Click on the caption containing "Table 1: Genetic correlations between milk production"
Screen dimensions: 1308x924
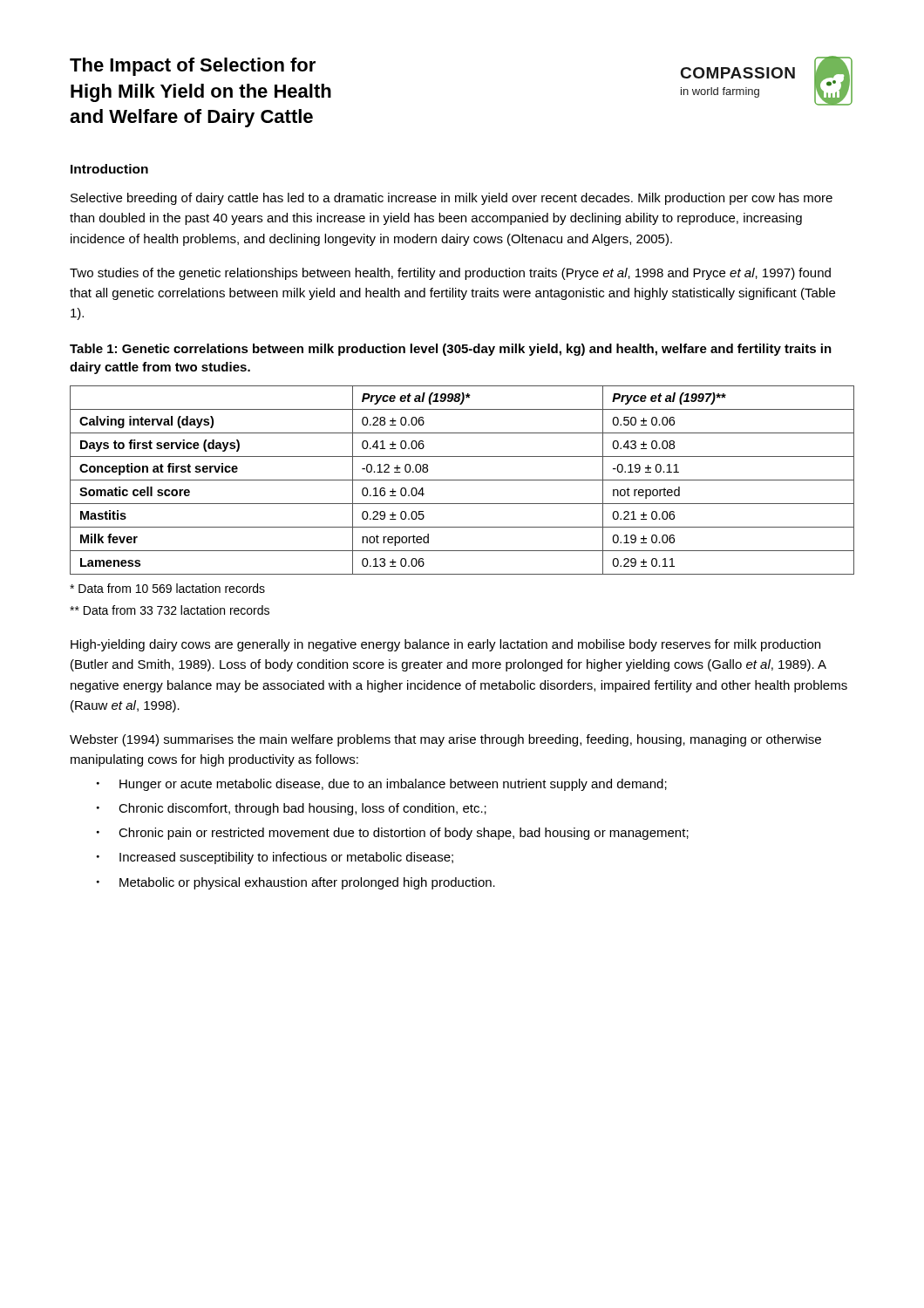coord(451,357)
